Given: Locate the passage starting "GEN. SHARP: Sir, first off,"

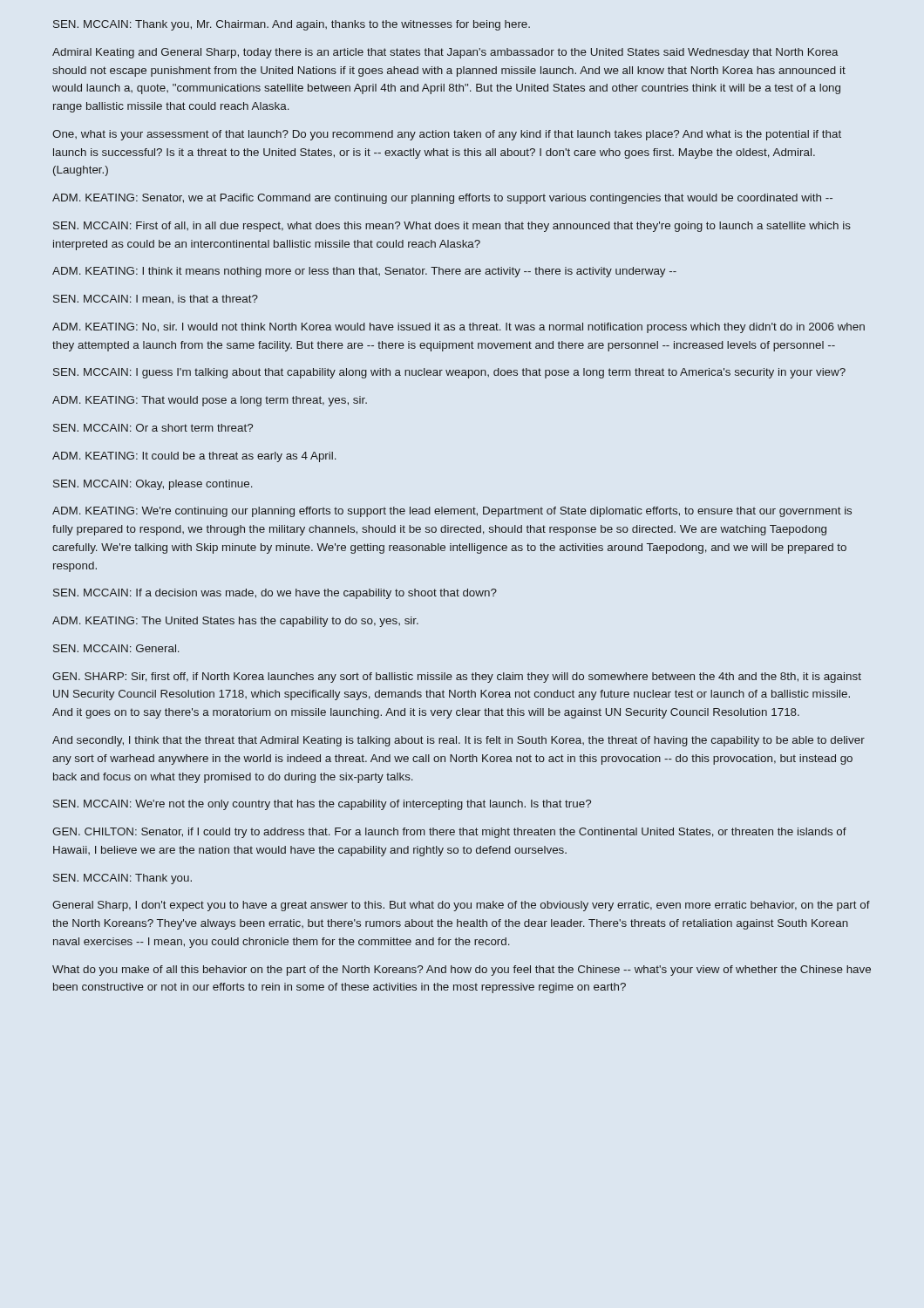Looking at the screenshot, I should 457,694.
